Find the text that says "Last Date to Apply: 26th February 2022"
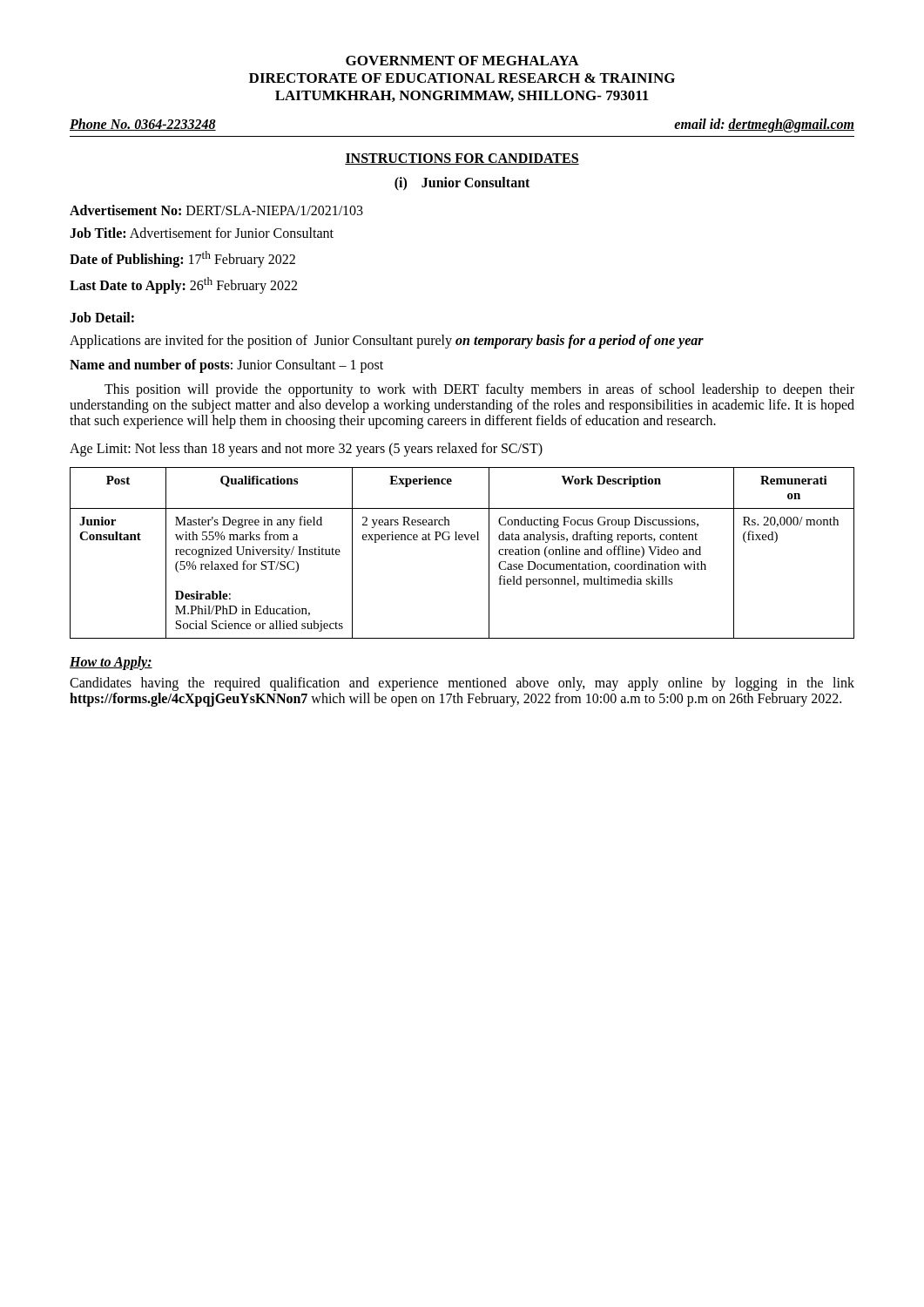Screen dimensions: 1307x924 [184, 284]
